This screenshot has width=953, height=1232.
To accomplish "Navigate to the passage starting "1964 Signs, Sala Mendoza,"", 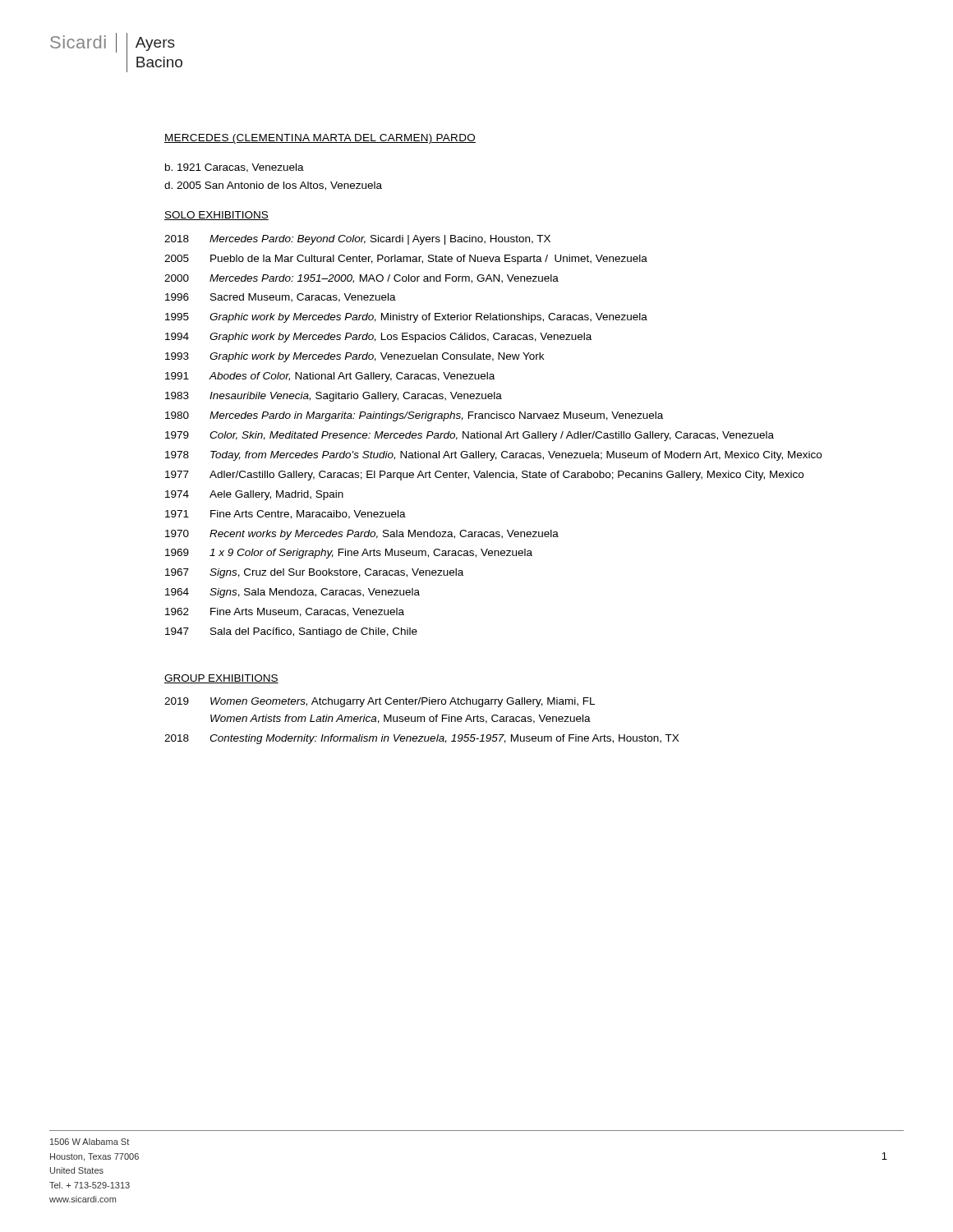I will point(292,593).
